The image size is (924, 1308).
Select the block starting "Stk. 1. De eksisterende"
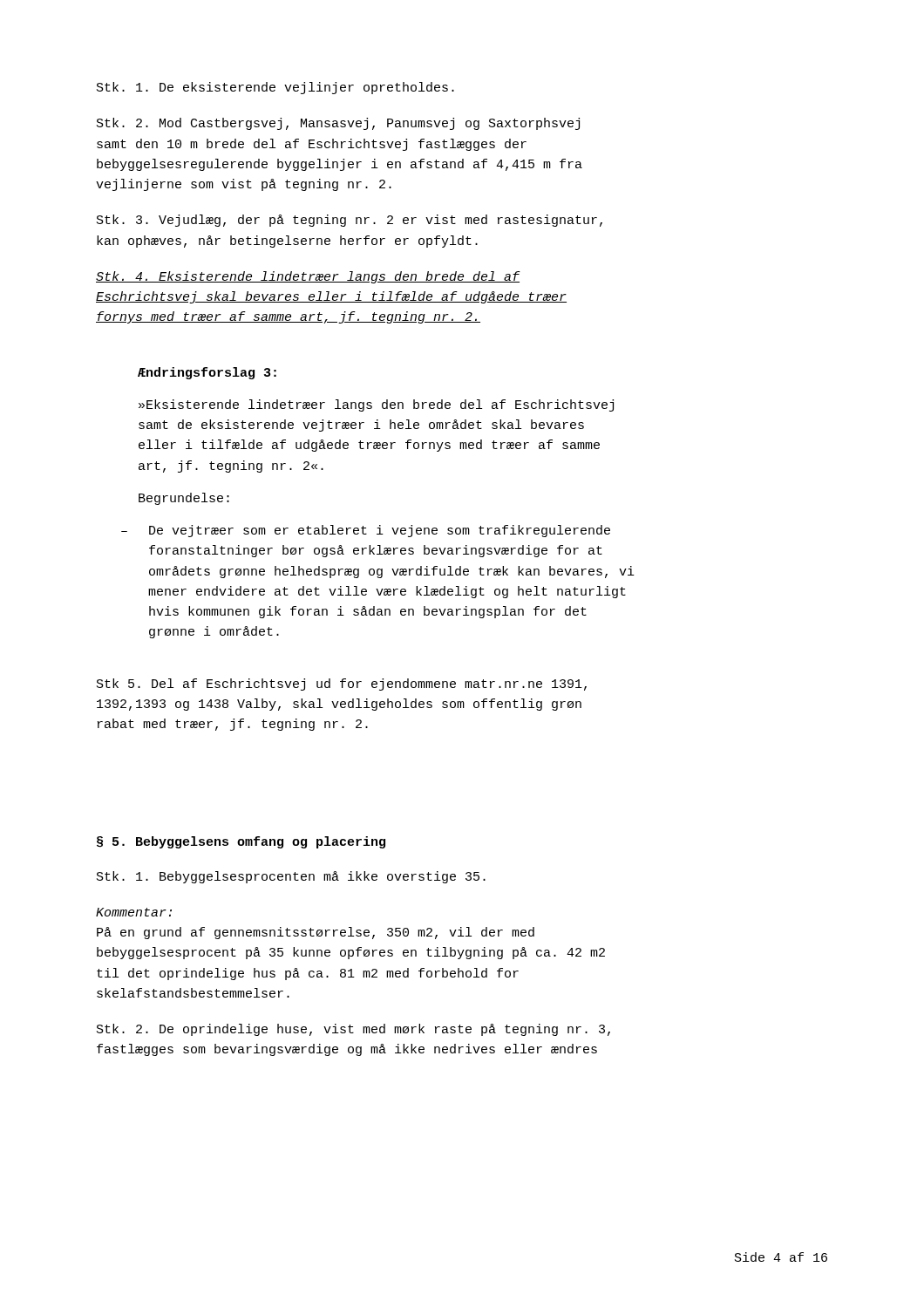click(x=276, y=88)
